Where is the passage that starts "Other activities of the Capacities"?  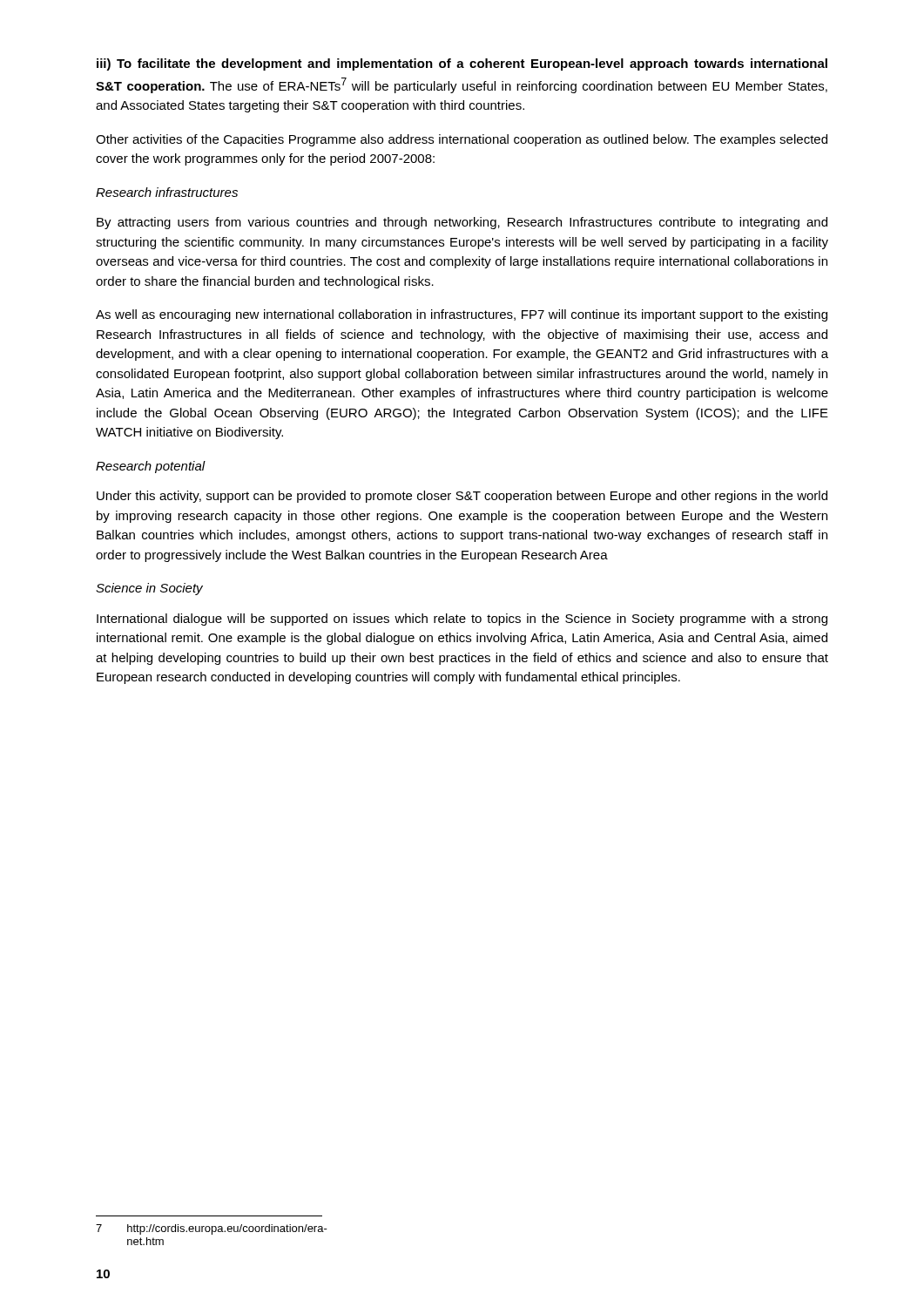(x=462, y=149)
